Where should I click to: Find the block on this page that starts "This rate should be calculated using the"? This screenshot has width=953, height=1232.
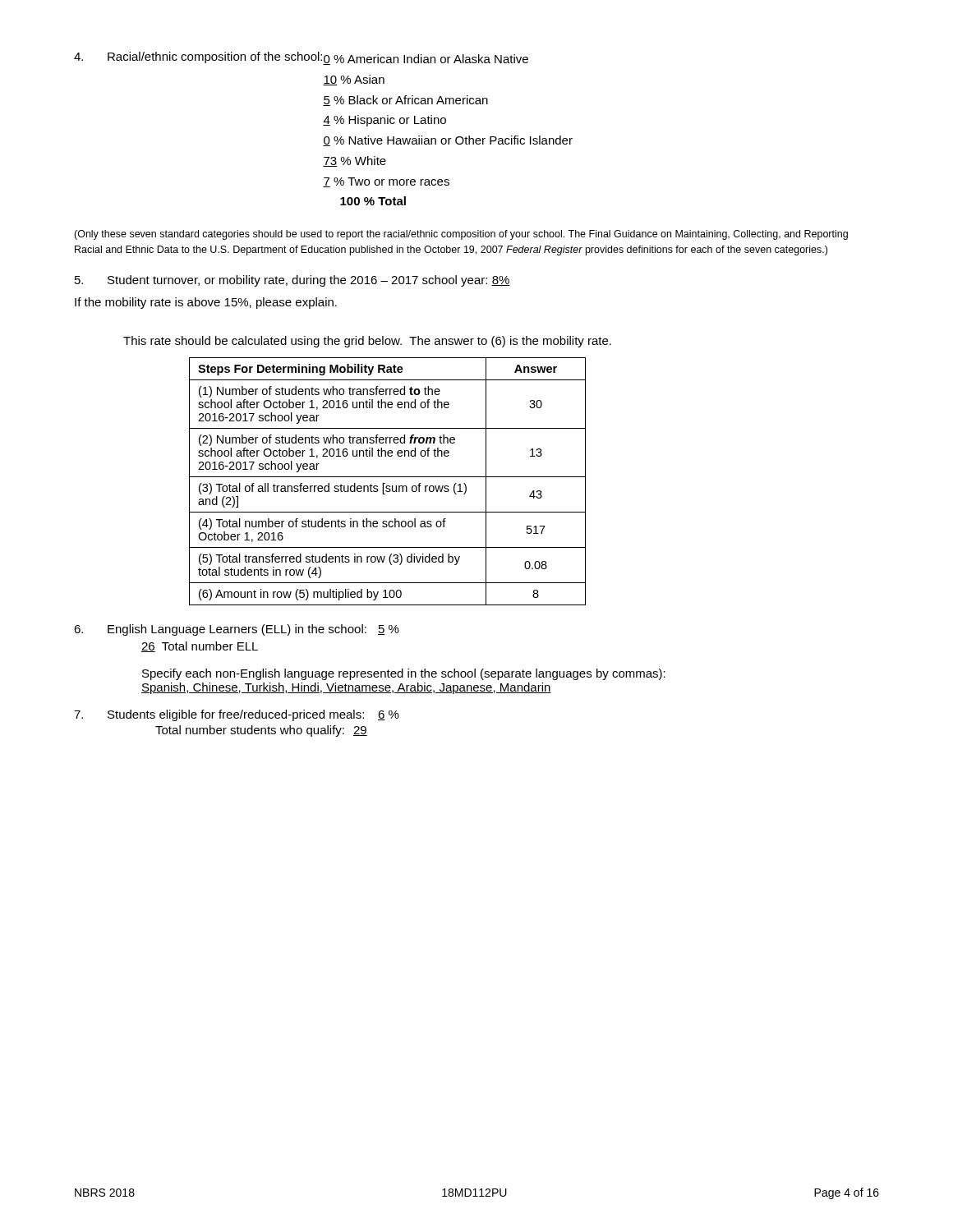[x=368, y=340]
